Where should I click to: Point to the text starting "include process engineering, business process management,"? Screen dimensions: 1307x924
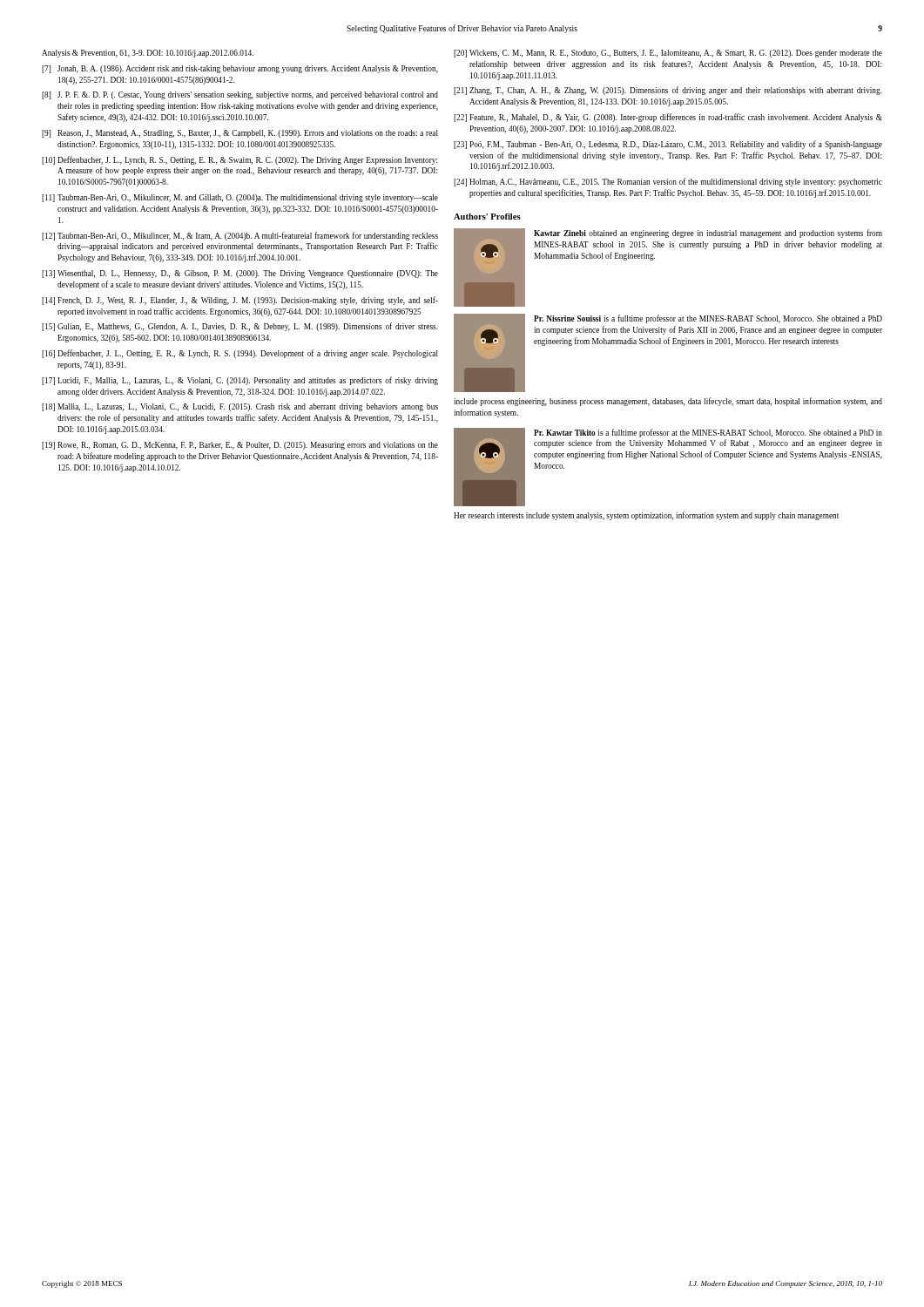pyautogui.click(x=668, y=407)
